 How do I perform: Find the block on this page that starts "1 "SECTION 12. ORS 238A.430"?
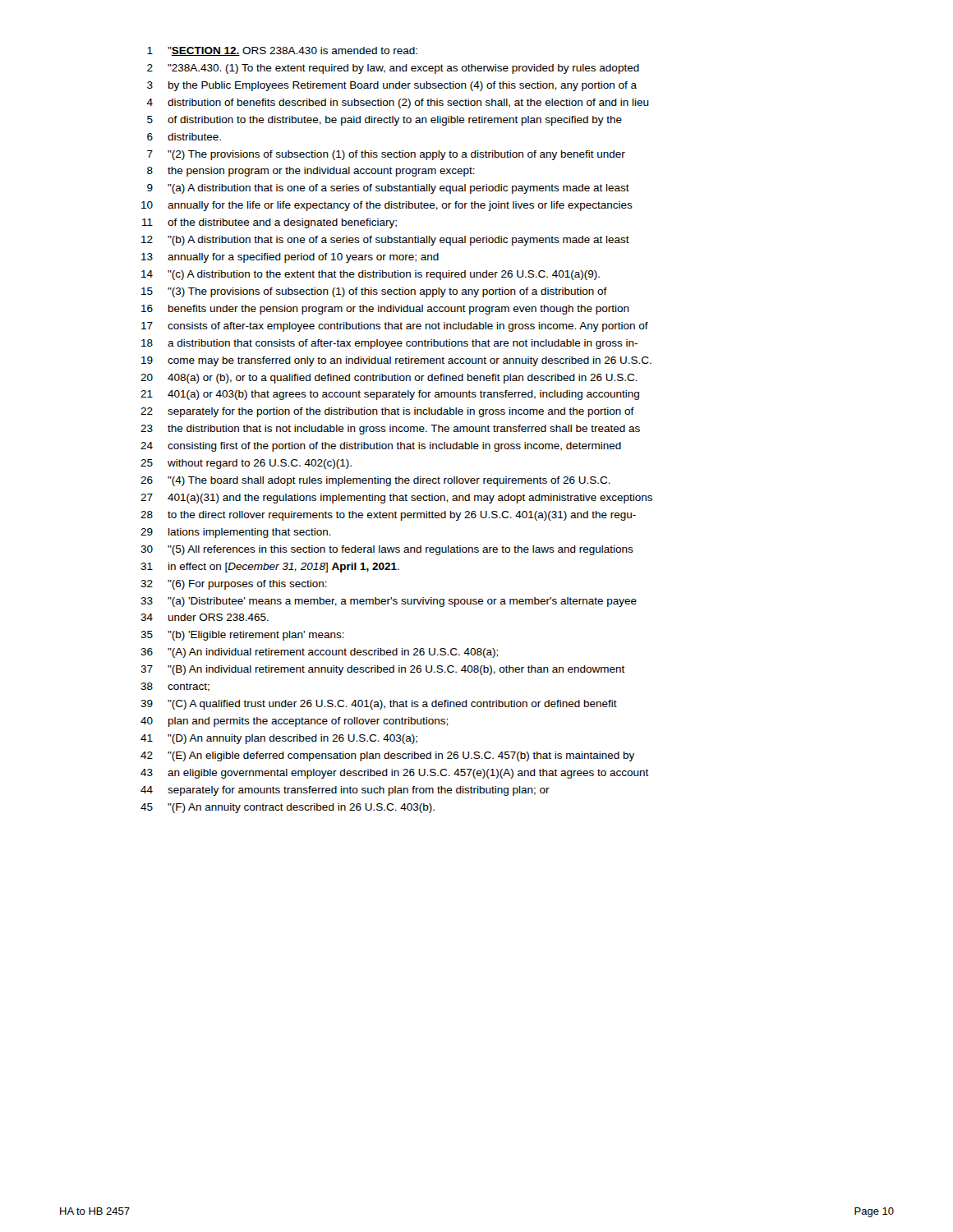pyautogui.click(x=282, y=51)
